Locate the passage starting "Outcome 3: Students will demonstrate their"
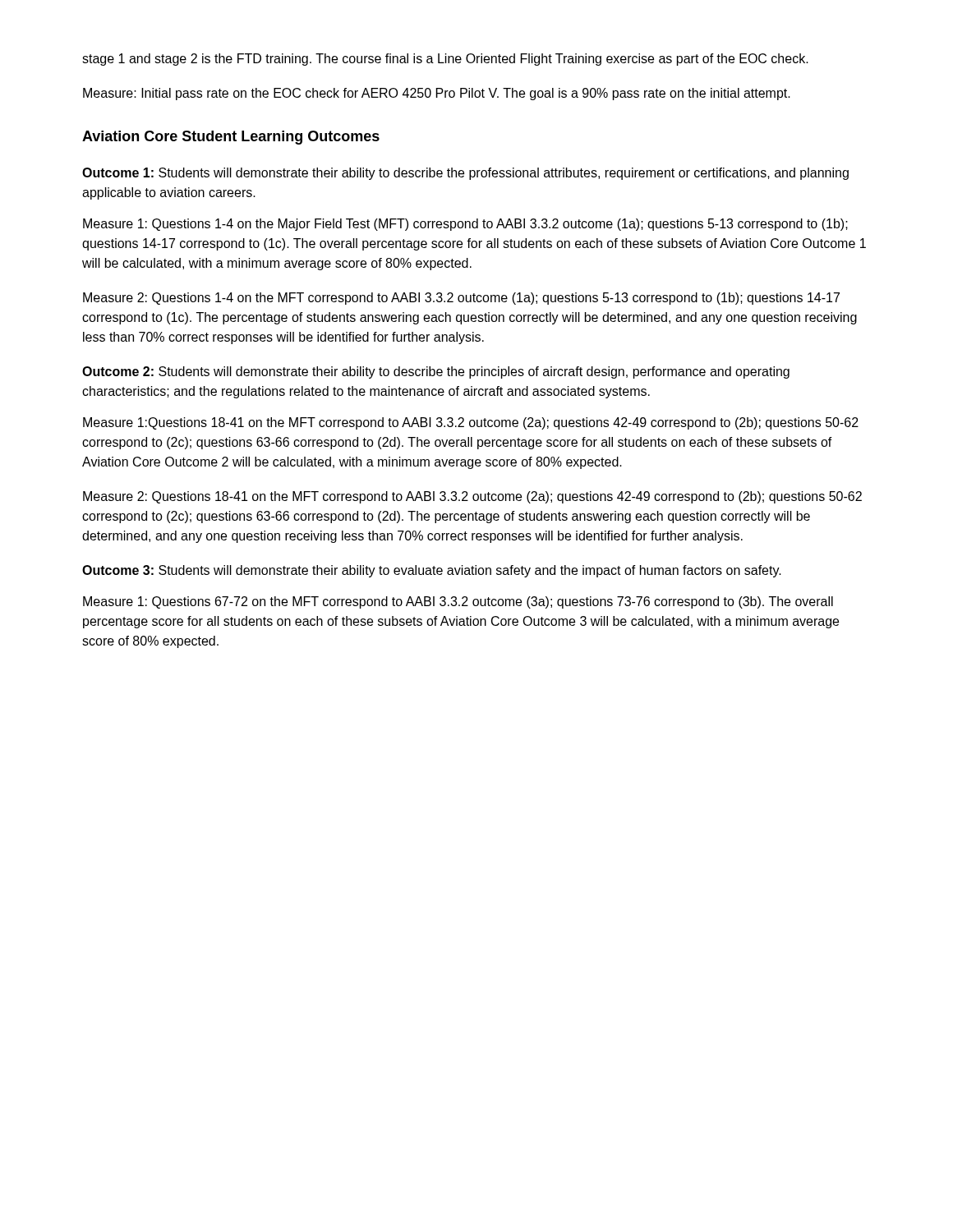Image resolution: width=953 pixels, height=1232 pixels. tap(432, 571)
